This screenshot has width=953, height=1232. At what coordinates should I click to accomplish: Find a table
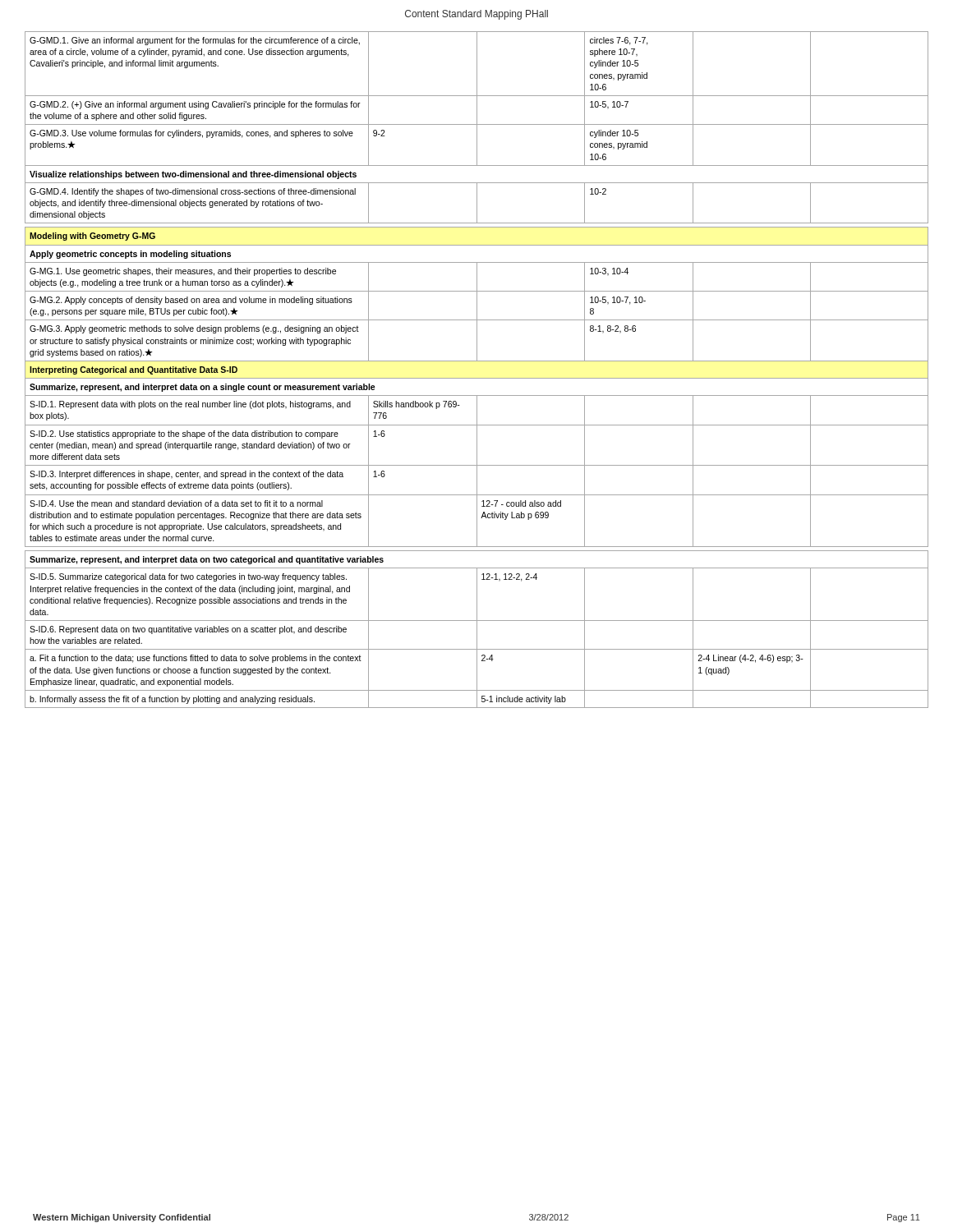pos(476,613)
